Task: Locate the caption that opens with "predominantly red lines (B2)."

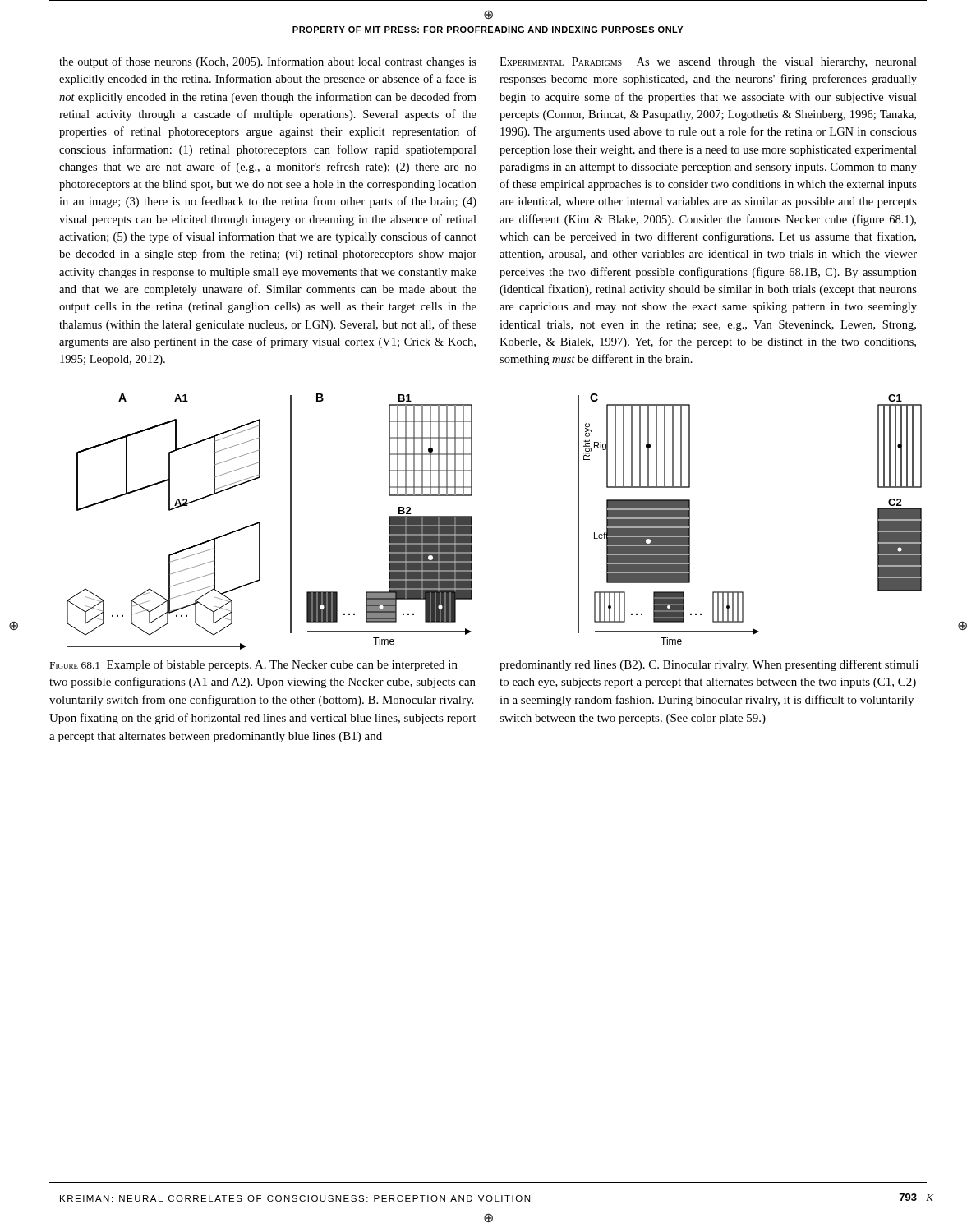Action: (713, 692)
